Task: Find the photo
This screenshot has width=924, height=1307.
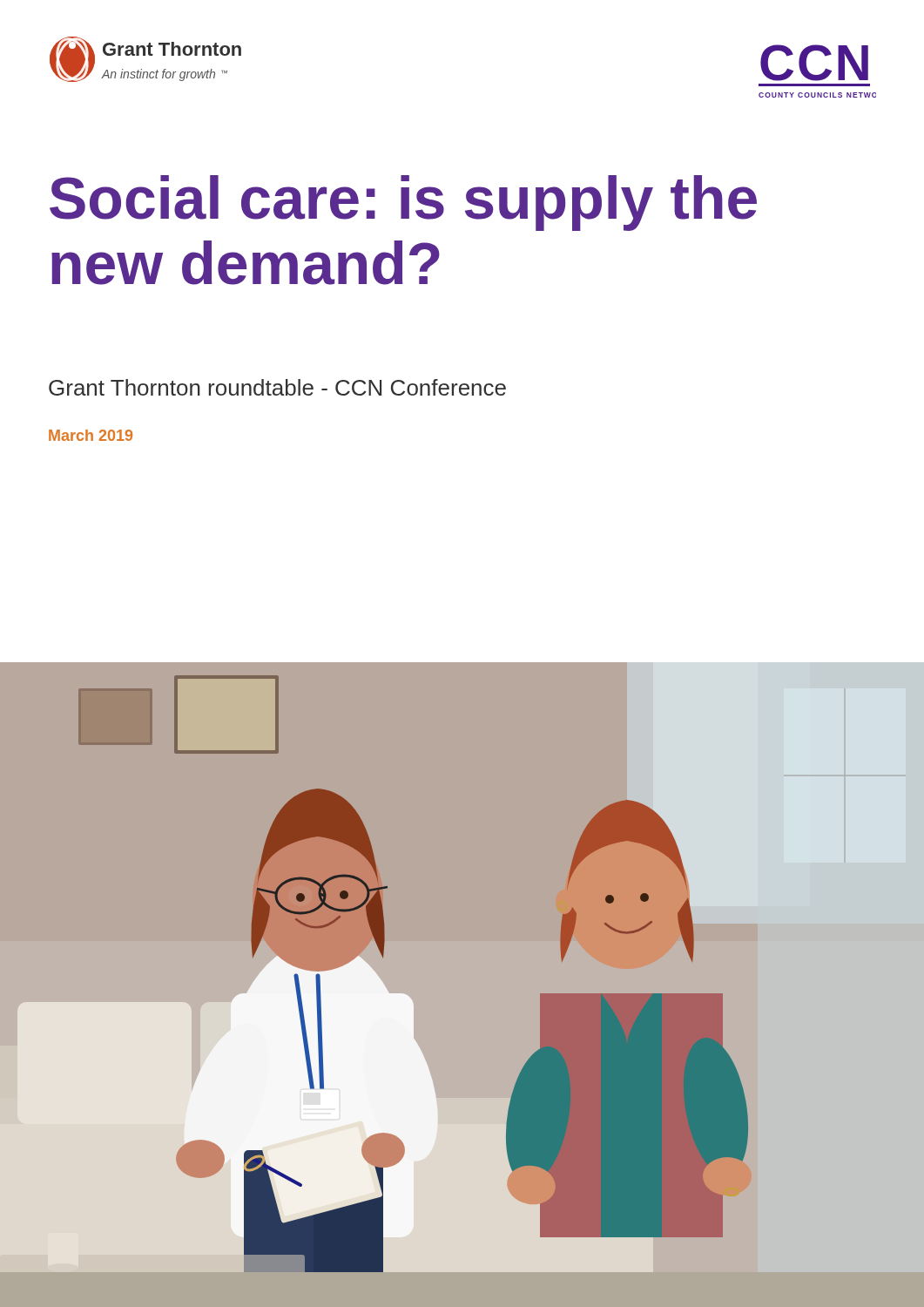Action: [462, 985]
